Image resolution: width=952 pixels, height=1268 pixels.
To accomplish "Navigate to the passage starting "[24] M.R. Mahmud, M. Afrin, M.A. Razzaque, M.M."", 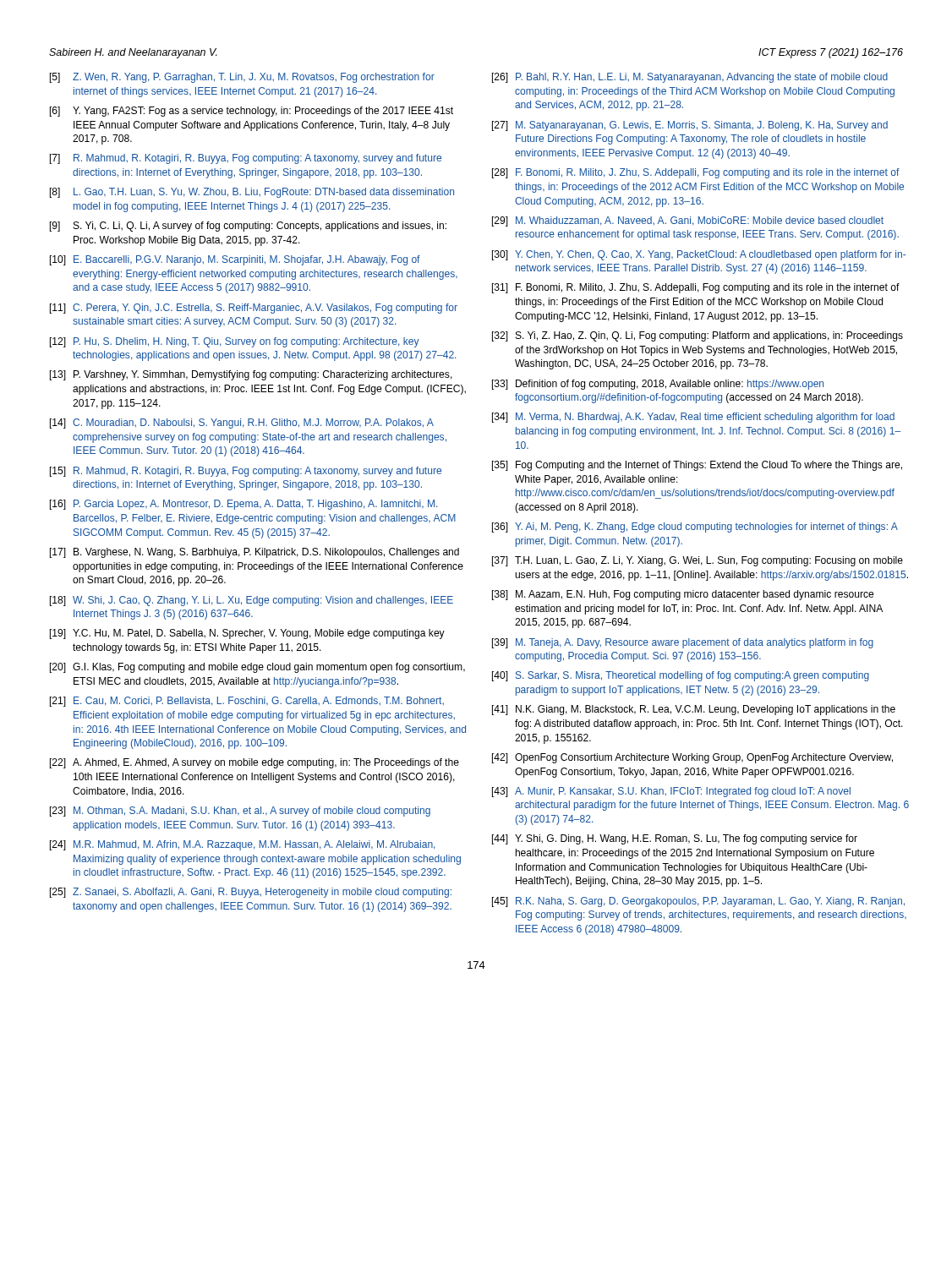I will click(258, 859).
